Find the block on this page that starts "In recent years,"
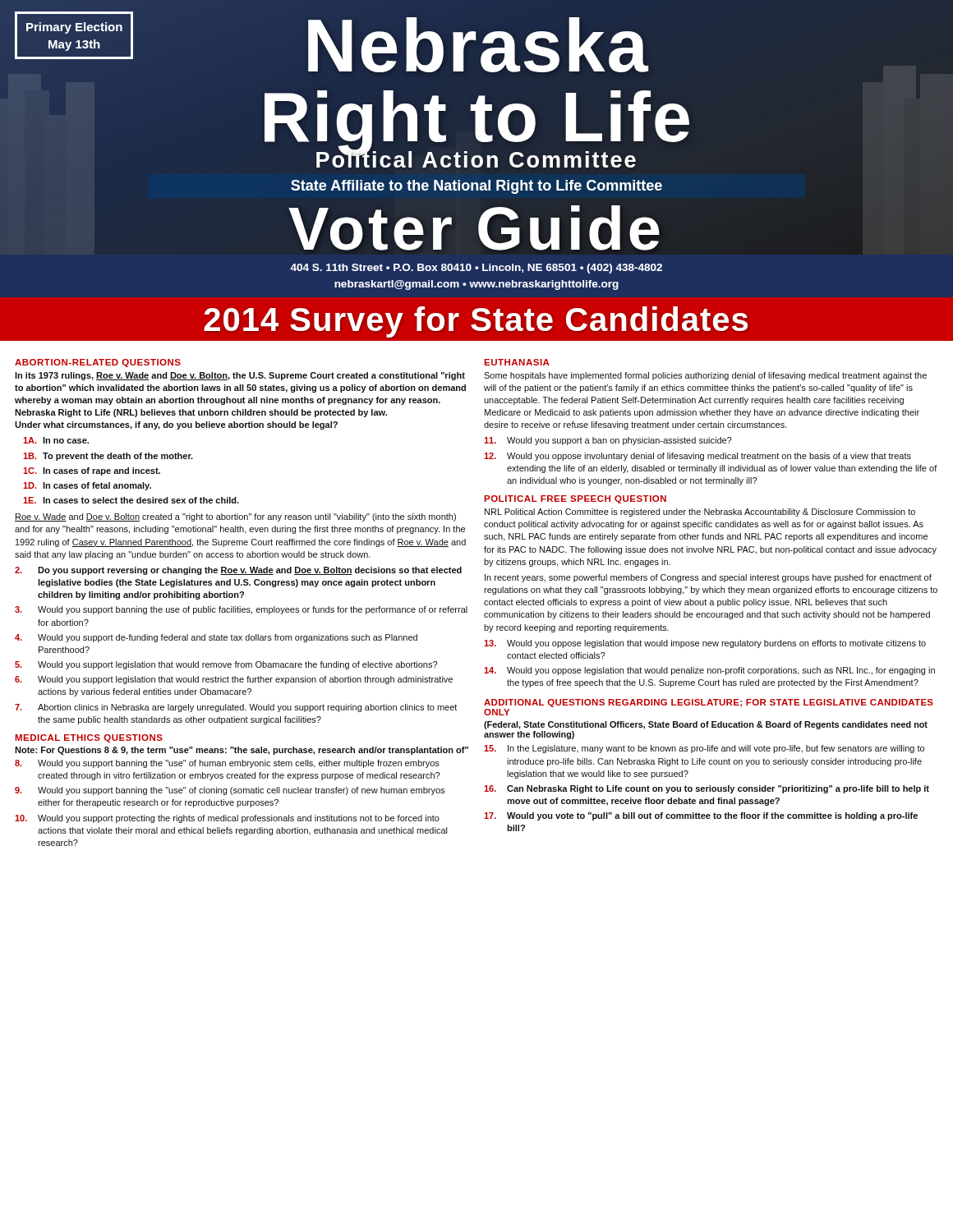 pyautogui.click(x=711, y=602)
